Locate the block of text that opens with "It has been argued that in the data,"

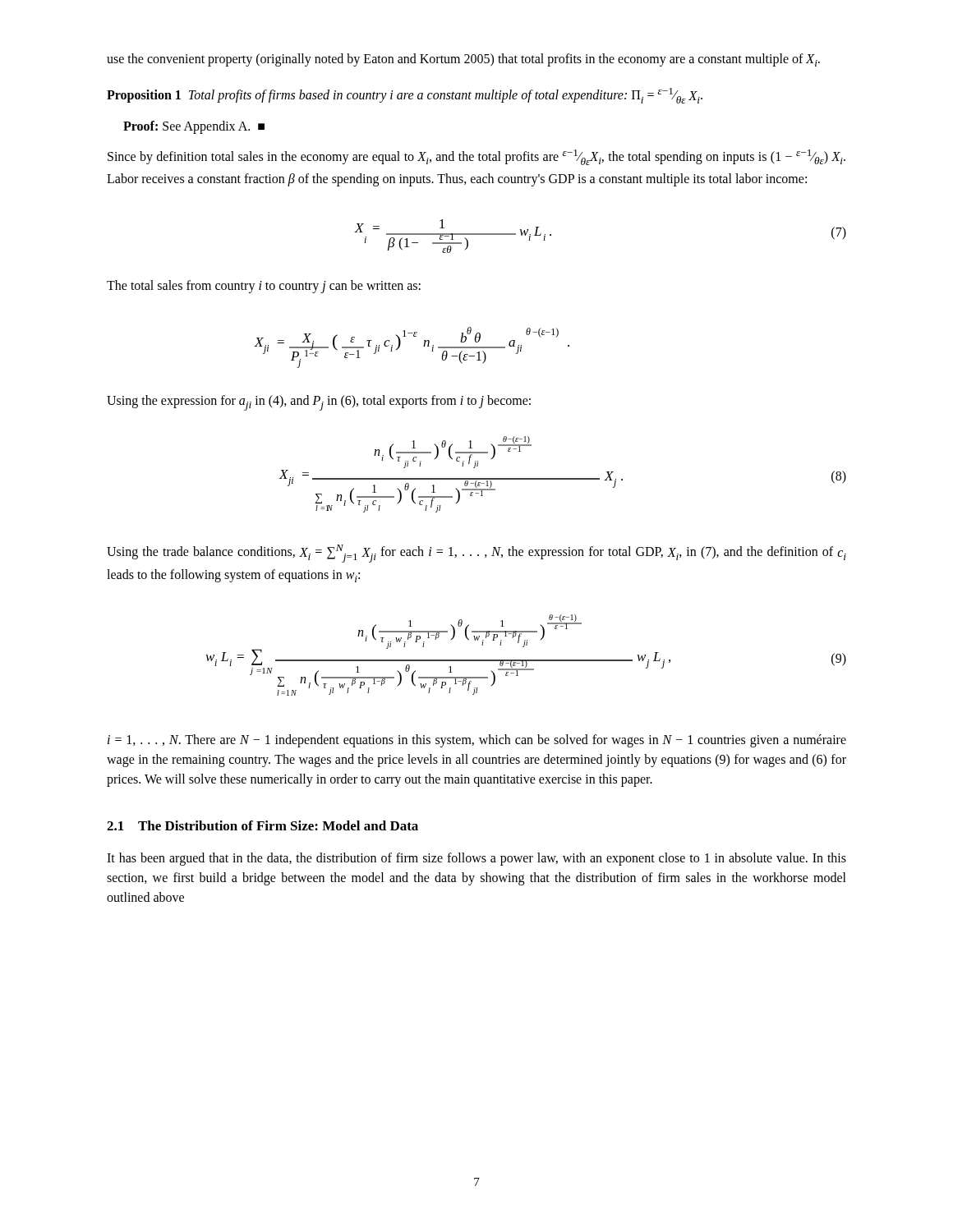point(476,877)
